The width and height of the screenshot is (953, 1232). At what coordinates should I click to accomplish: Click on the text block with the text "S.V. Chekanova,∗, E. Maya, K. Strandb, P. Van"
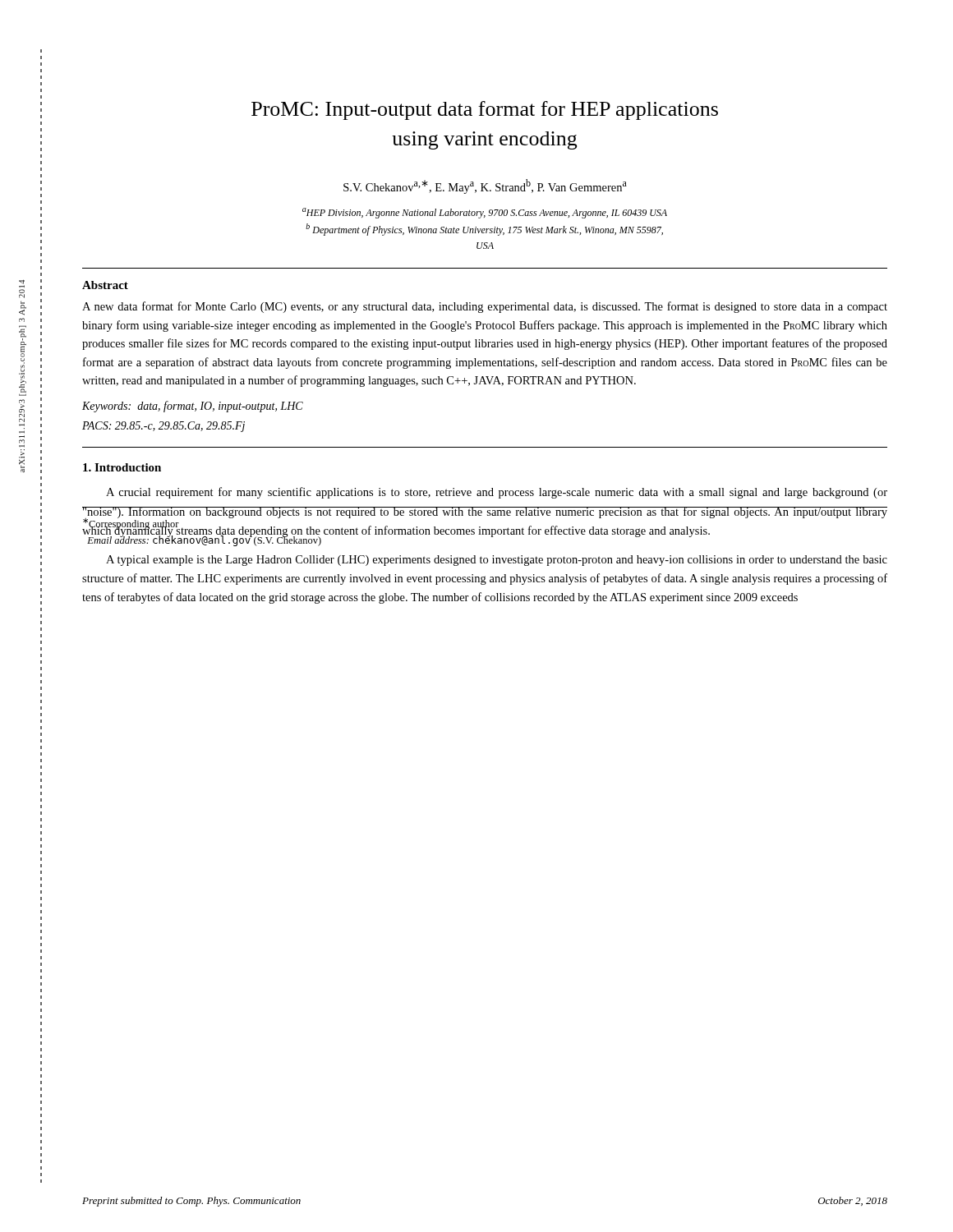point(485,185)
